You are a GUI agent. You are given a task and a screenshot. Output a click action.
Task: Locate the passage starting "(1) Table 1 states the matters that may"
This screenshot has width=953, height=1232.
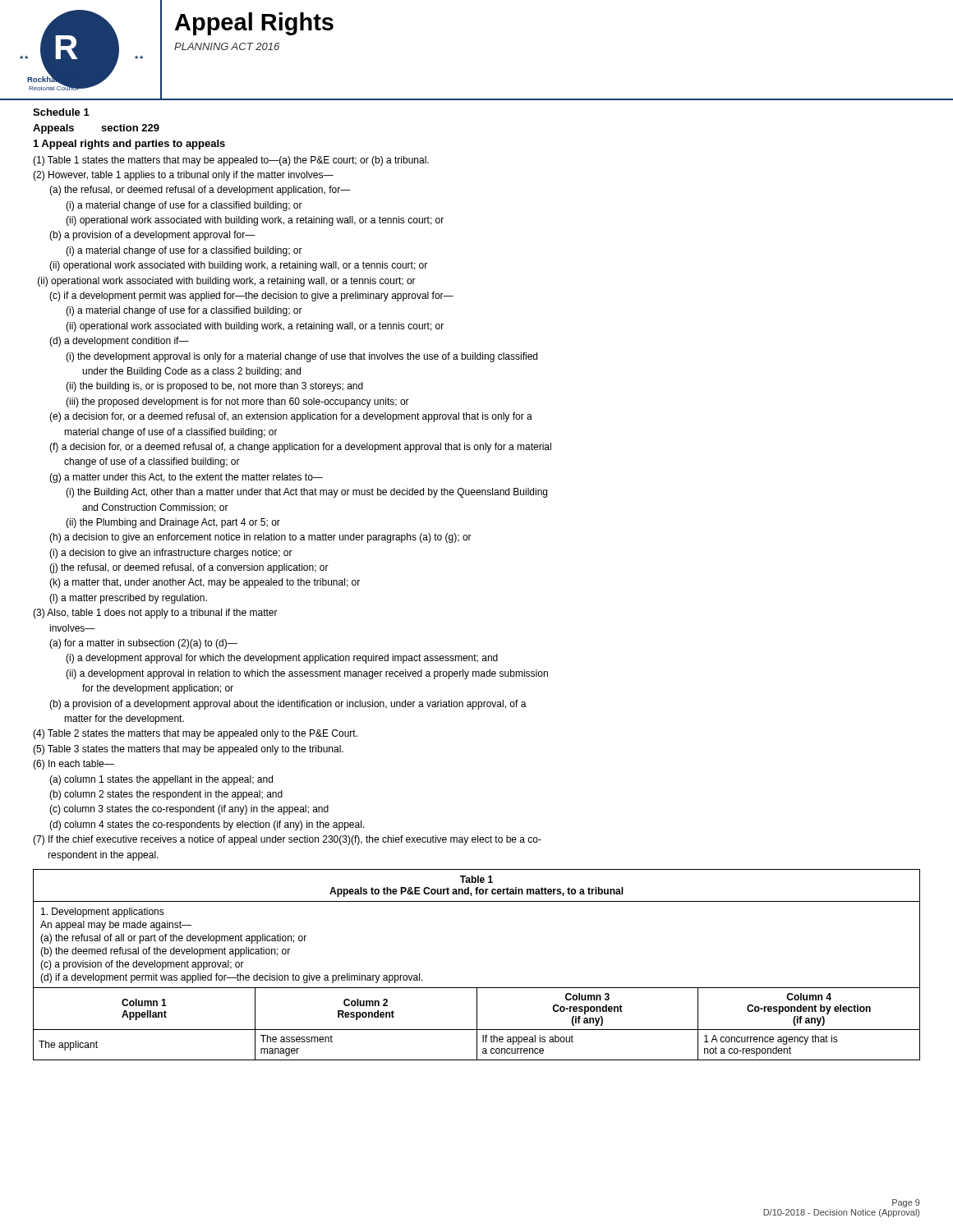(x=231, y=161)
